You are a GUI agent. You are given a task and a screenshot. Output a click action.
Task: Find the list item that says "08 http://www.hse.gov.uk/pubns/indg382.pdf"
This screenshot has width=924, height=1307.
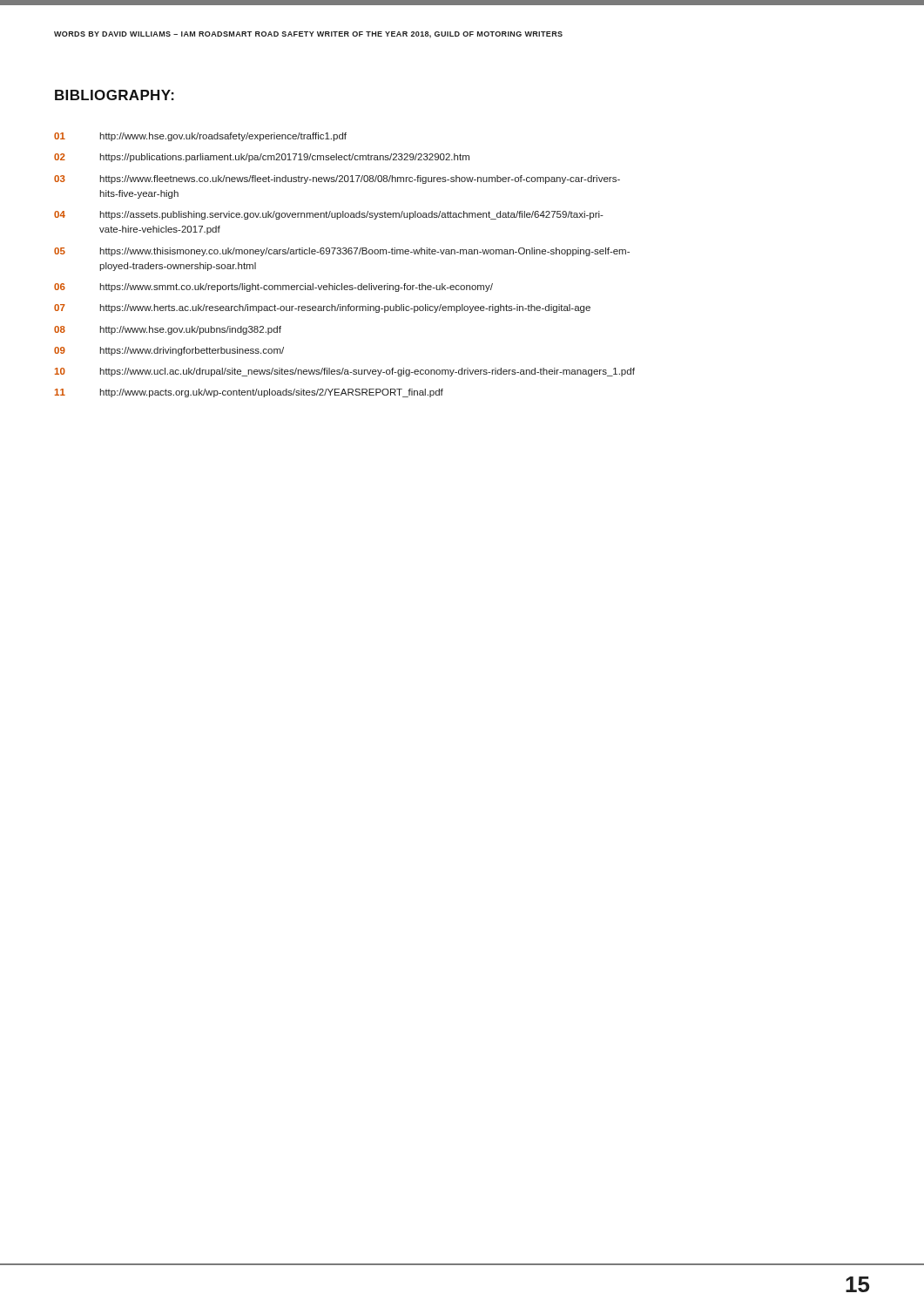168,329
